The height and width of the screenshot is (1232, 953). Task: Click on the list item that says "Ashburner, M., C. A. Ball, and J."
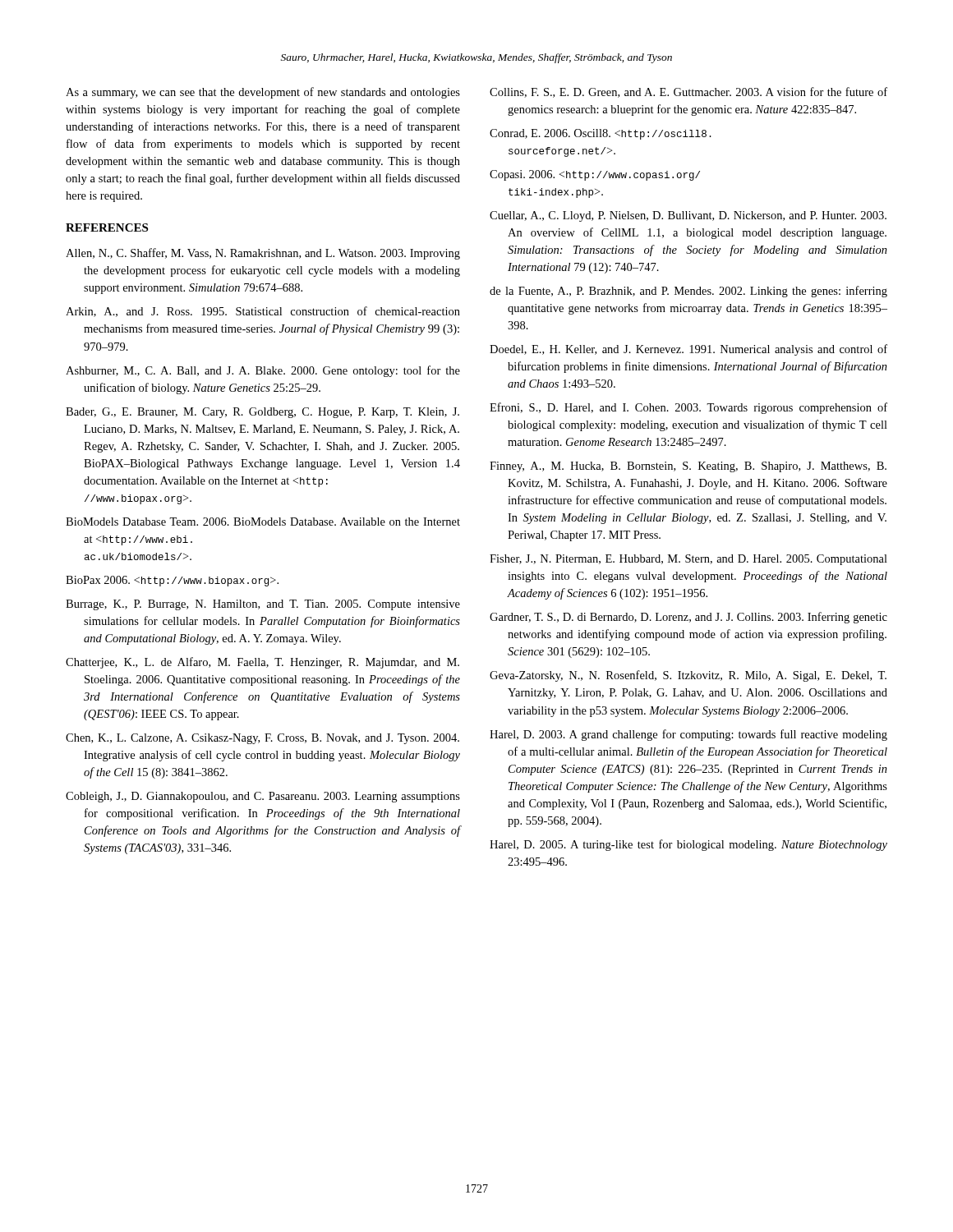[263, 379]
